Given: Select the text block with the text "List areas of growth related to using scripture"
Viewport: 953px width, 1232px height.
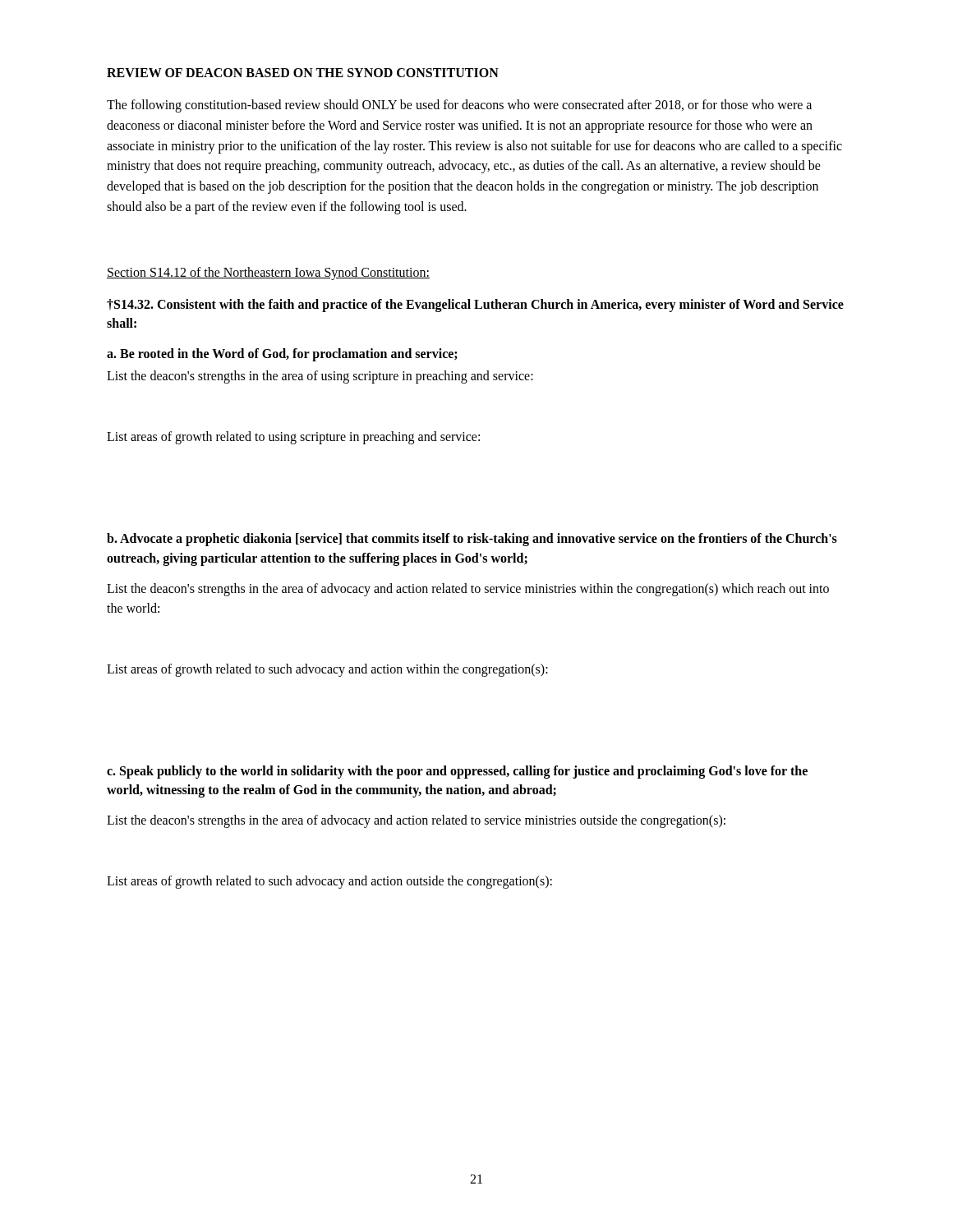Looking at the screenshot, I should coord(294,437).
